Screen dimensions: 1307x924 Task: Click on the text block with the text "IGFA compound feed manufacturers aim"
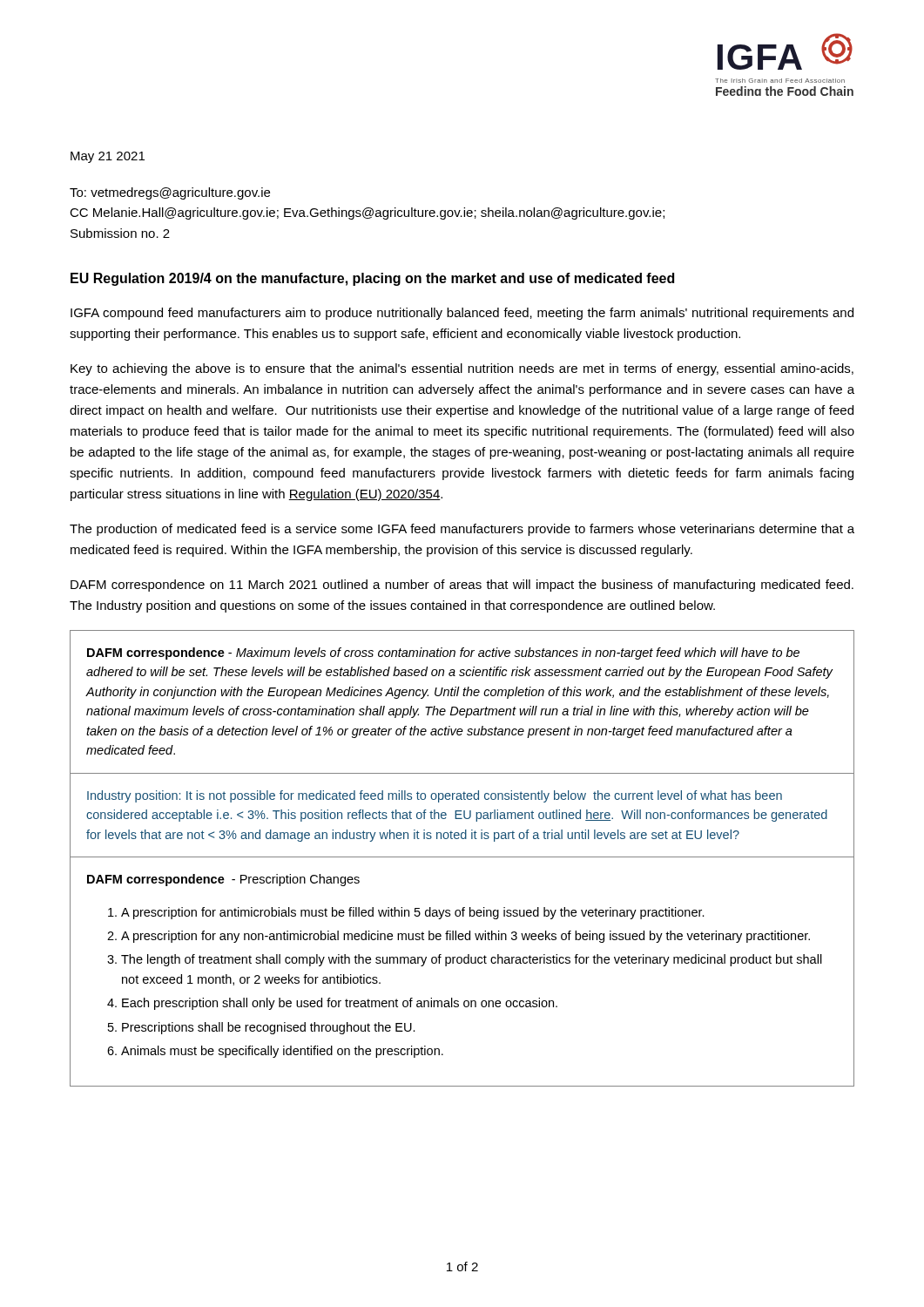[462, 323]
